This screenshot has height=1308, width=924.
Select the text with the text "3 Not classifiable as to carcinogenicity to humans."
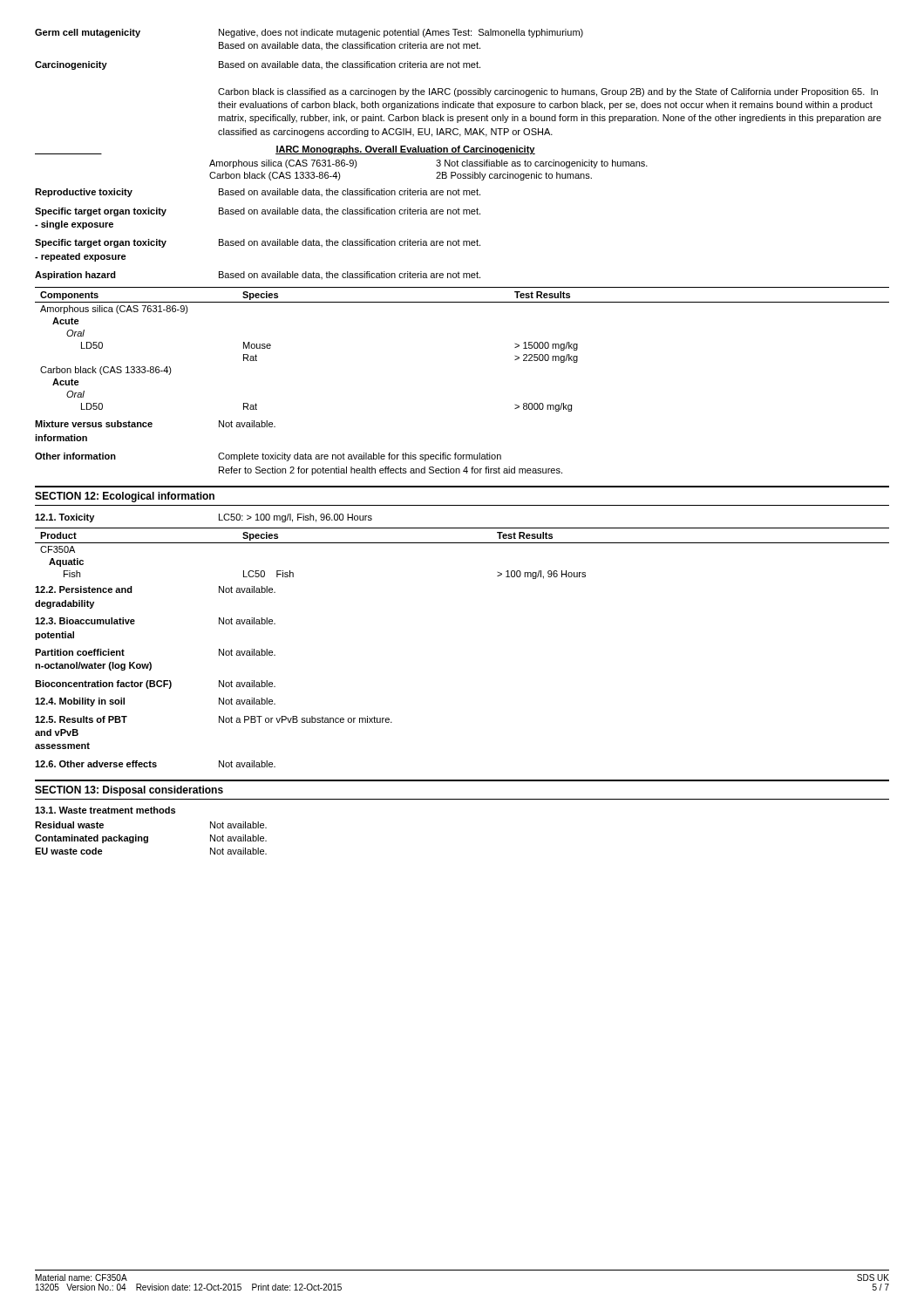tap(542, 163)
